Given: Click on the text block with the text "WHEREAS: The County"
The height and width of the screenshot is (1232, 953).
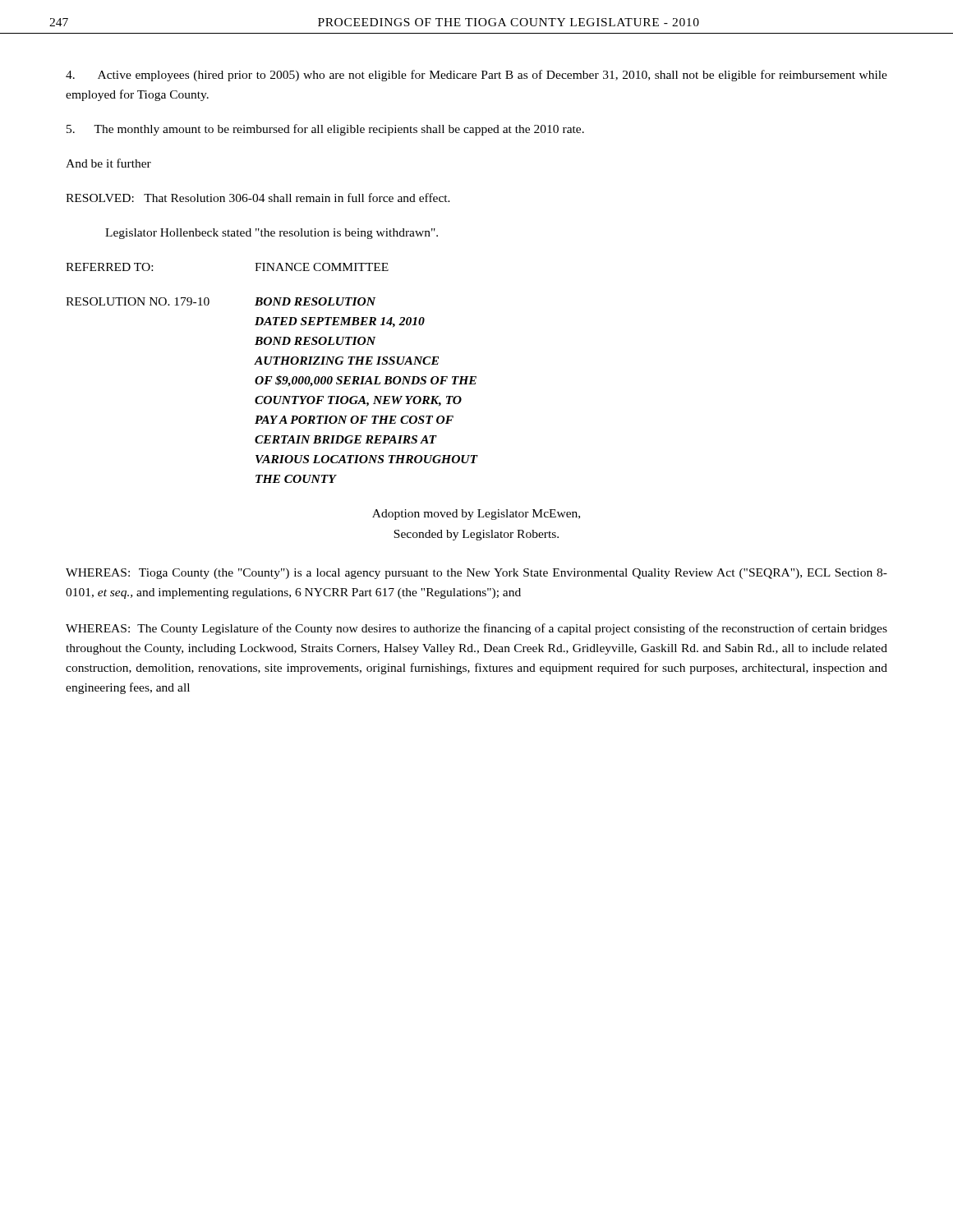Looking at the screenshot, I should coord(476,657).
